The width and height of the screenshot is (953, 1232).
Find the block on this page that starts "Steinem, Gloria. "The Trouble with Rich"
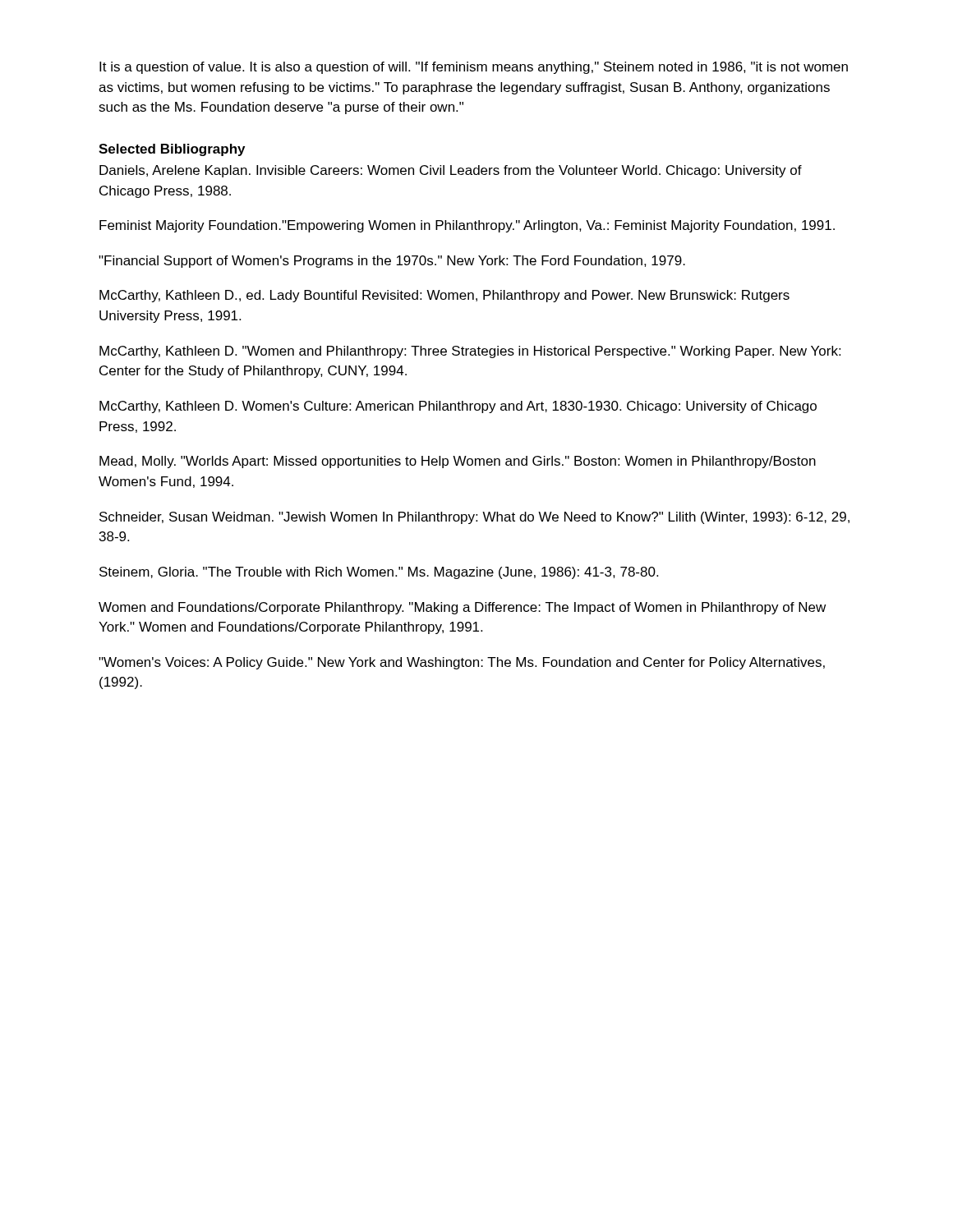tap(379, 572)
